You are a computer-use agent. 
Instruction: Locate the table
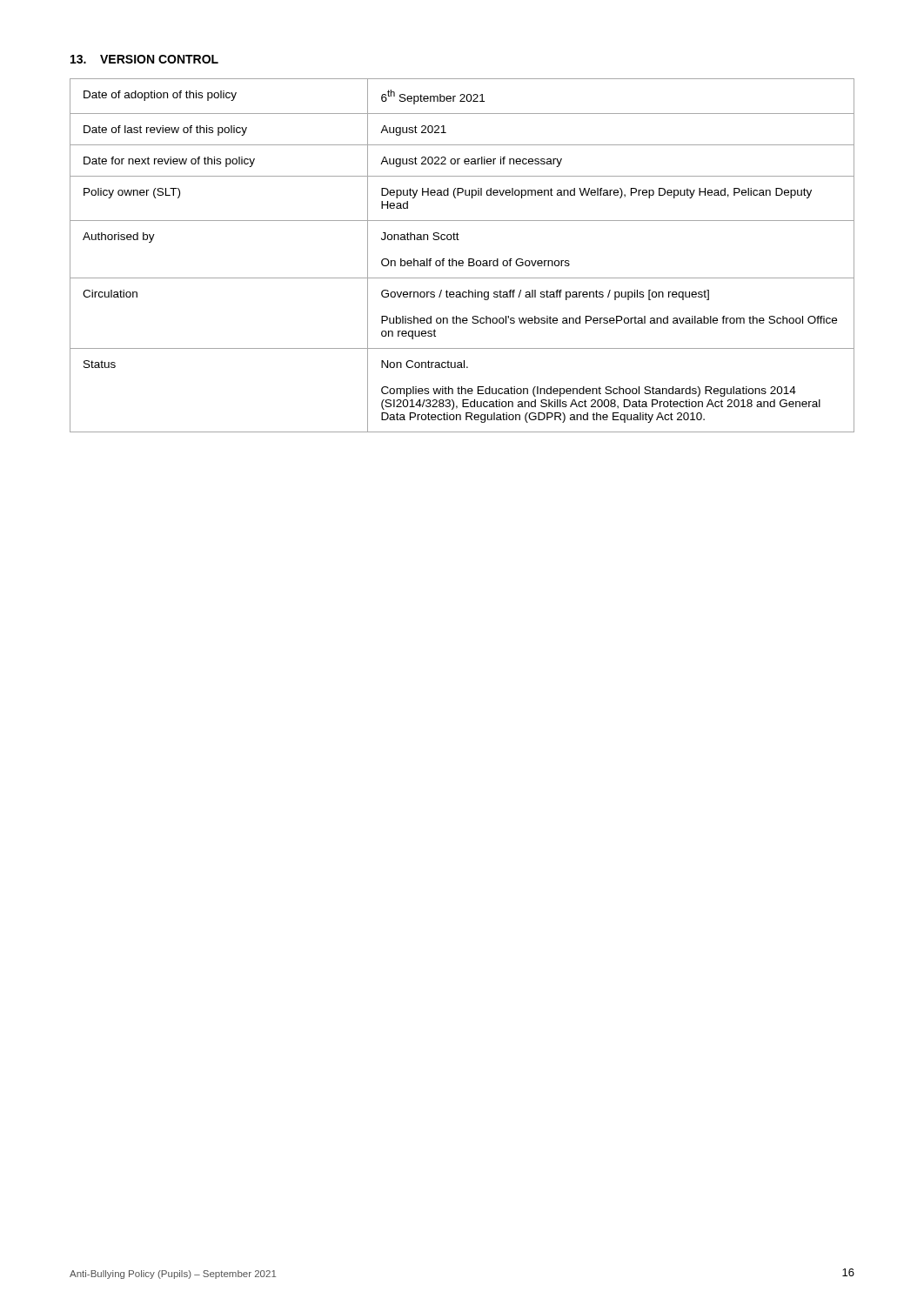coord(462,255)
